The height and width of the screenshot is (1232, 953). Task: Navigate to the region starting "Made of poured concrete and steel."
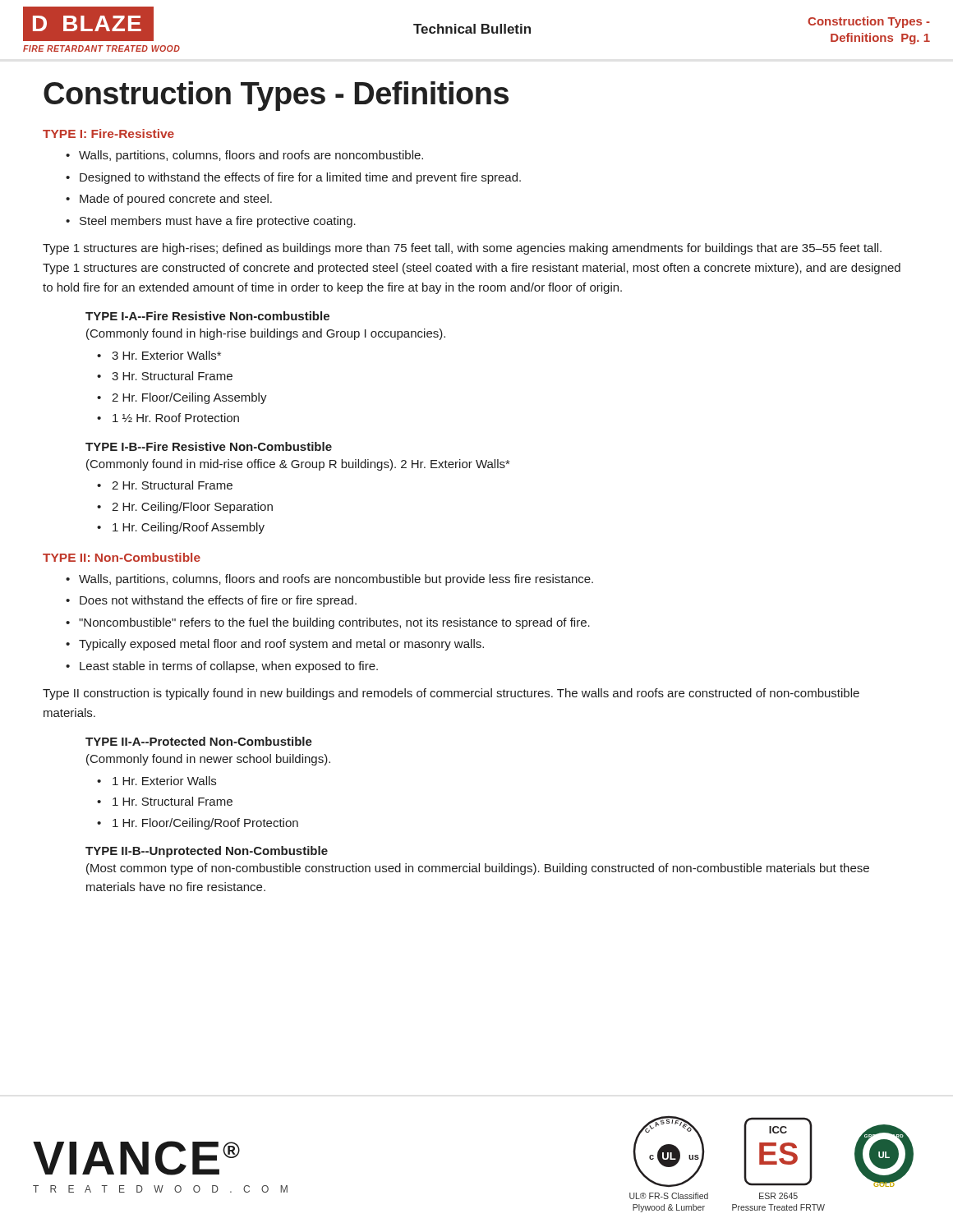[176, 198]
